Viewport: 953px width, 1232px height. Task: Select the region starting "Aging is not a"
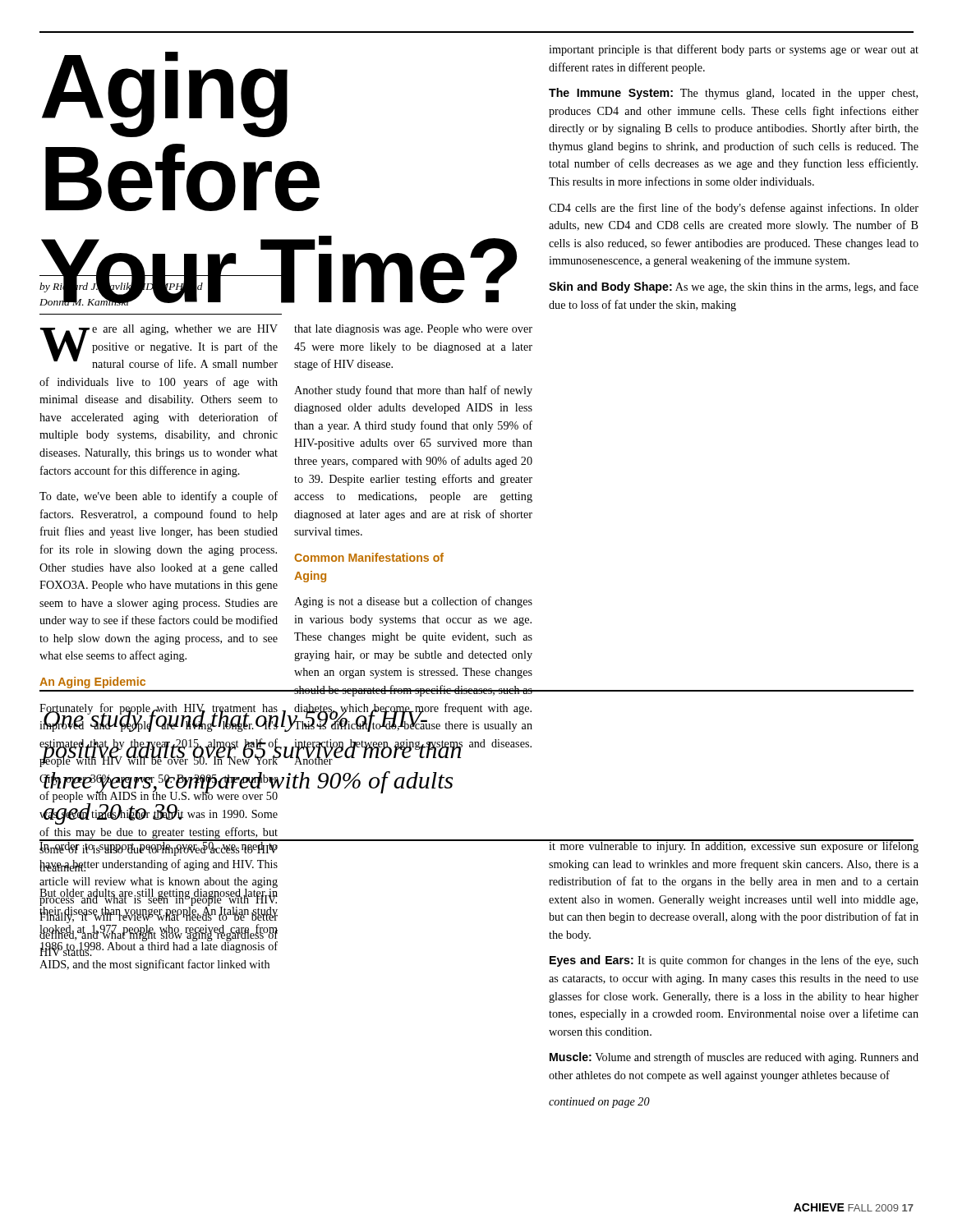(x=413, y=682)
